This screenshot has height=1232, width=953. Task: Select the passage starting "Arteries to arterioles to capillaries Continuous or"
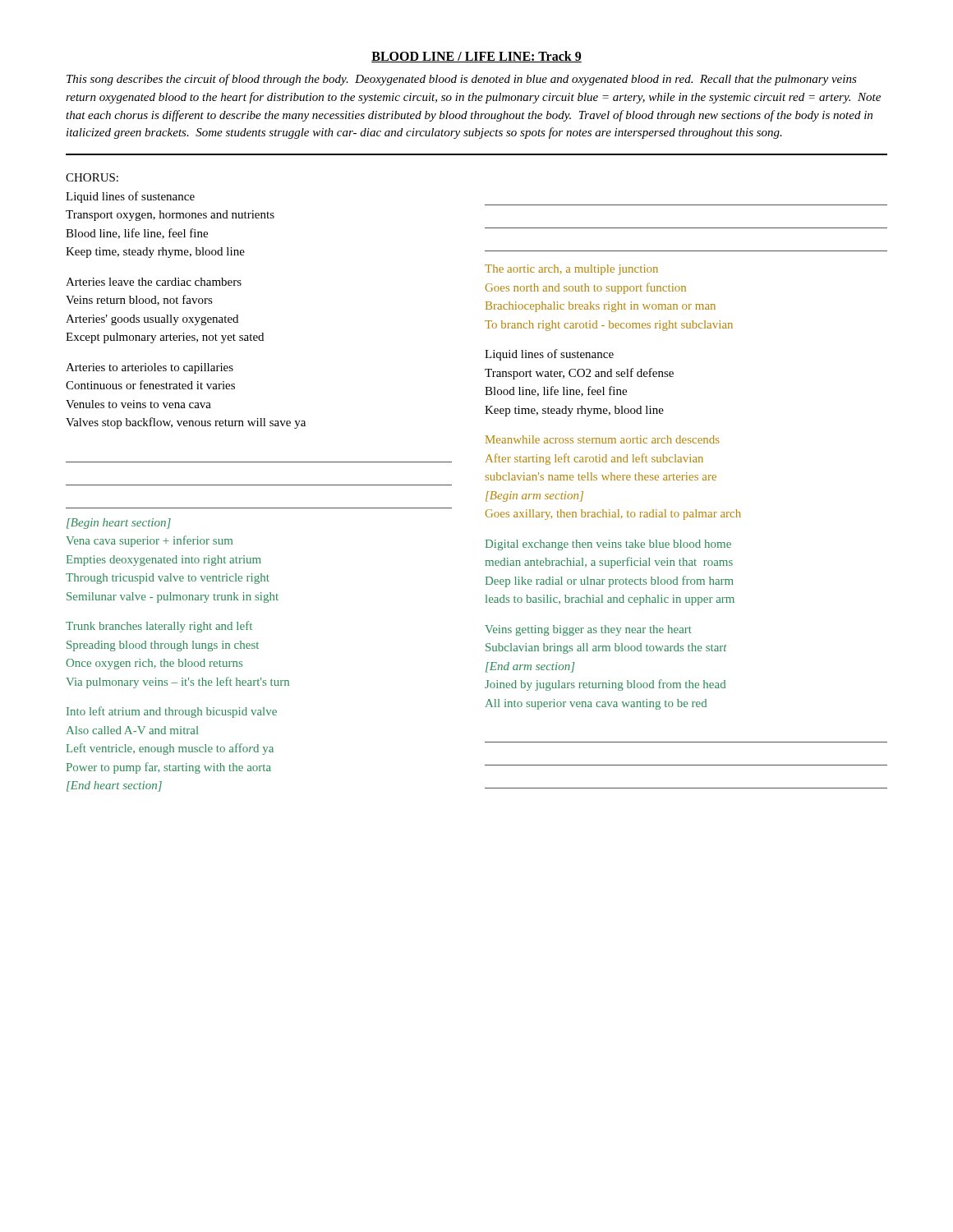(150, 368)
